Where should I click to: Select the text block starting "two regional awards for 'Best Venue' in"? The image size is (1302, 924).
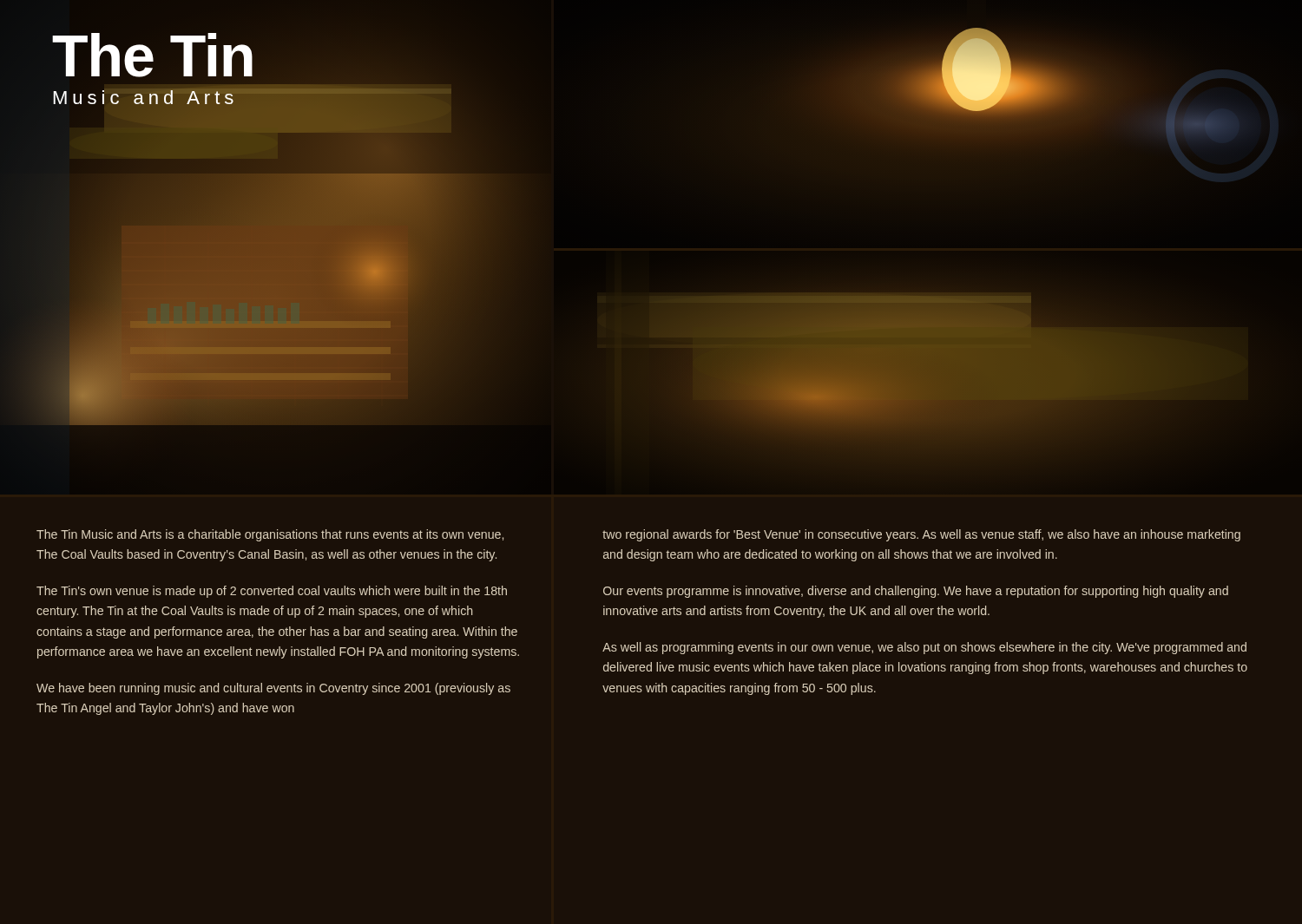[x=922, y=545]
